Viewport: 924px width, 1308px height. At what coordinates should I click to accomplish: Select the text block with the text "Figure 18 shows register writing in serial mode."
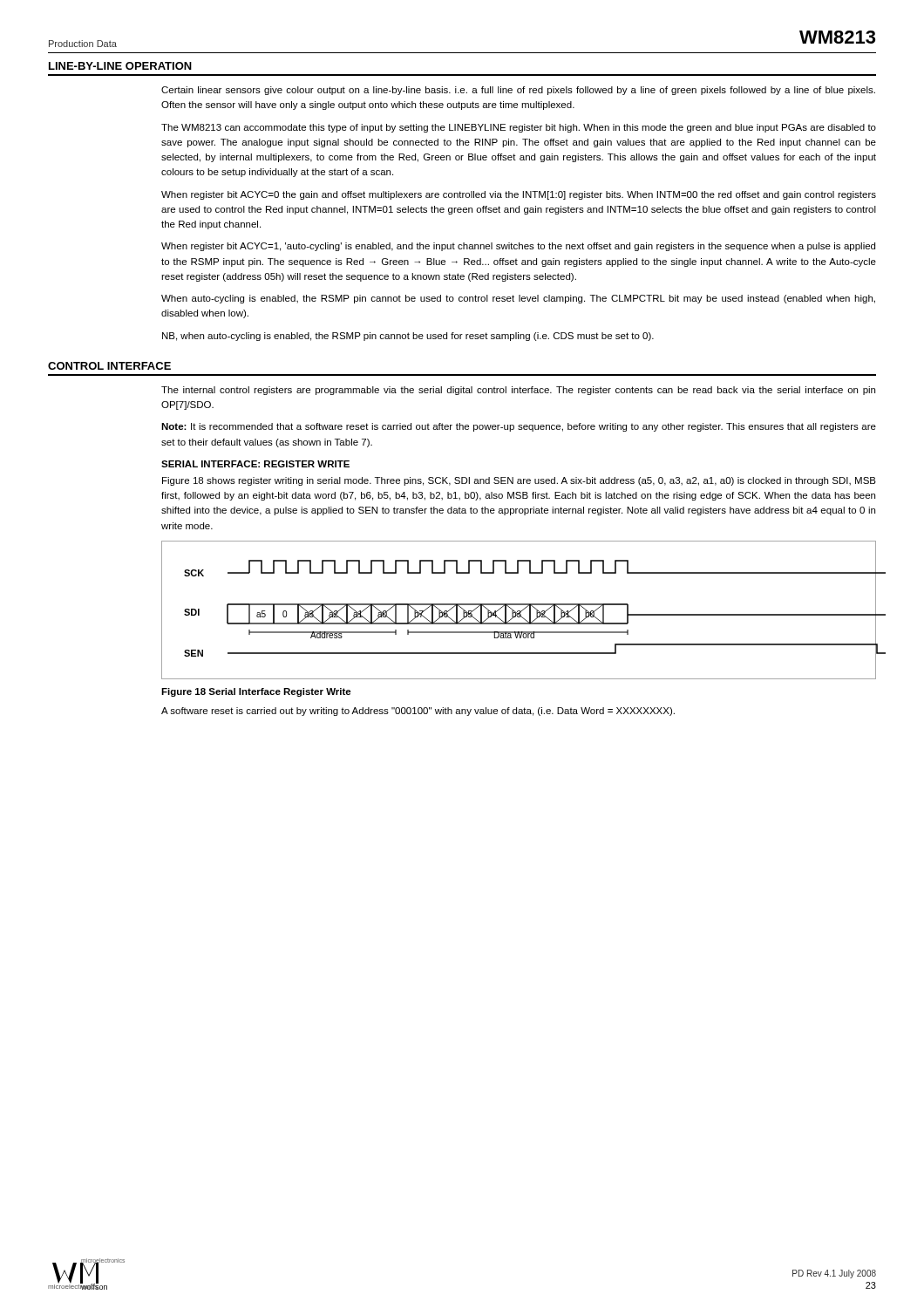519,503
